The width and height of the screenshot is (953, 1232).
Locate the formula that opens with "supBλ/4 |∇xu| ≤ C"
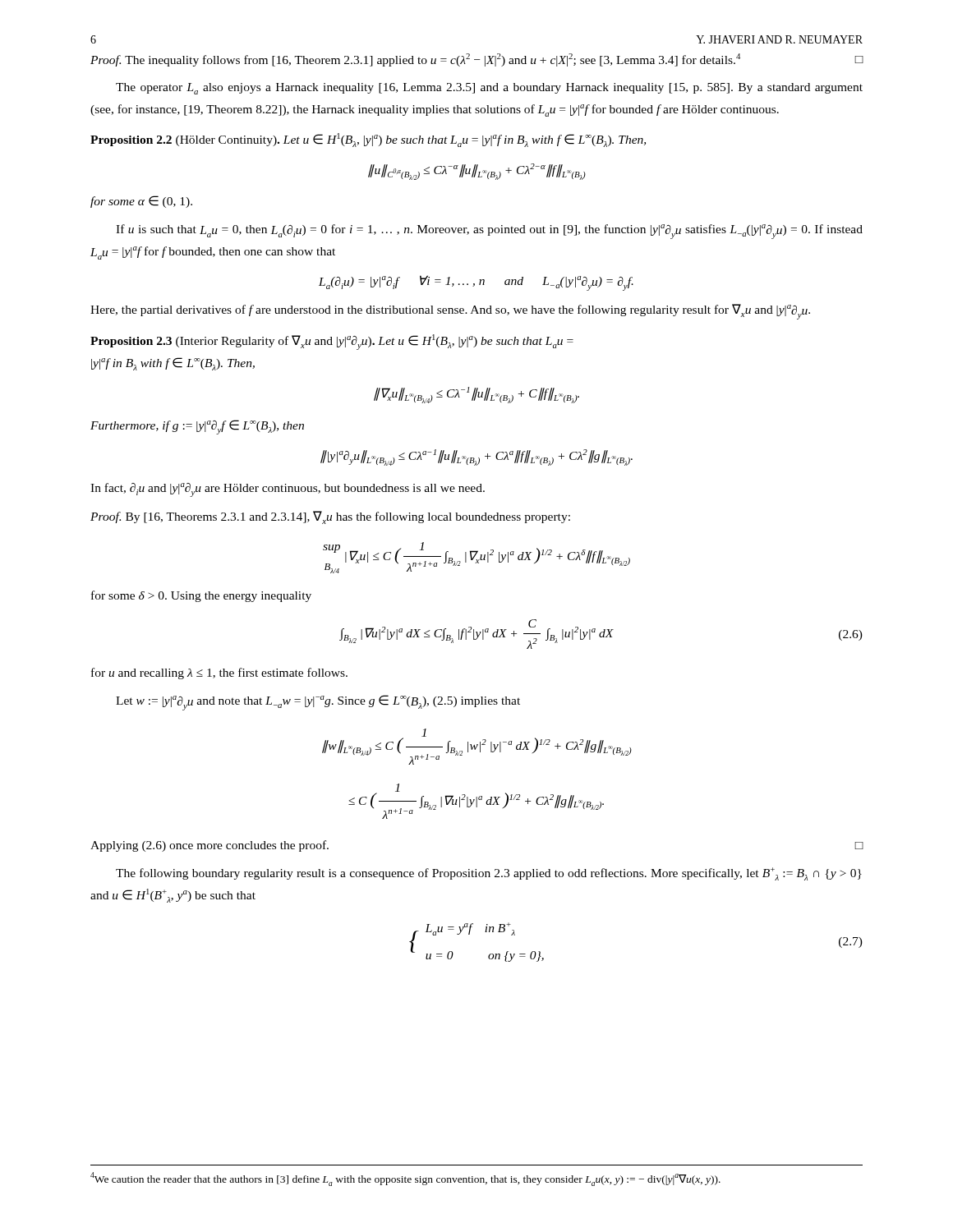coord(476,557)
